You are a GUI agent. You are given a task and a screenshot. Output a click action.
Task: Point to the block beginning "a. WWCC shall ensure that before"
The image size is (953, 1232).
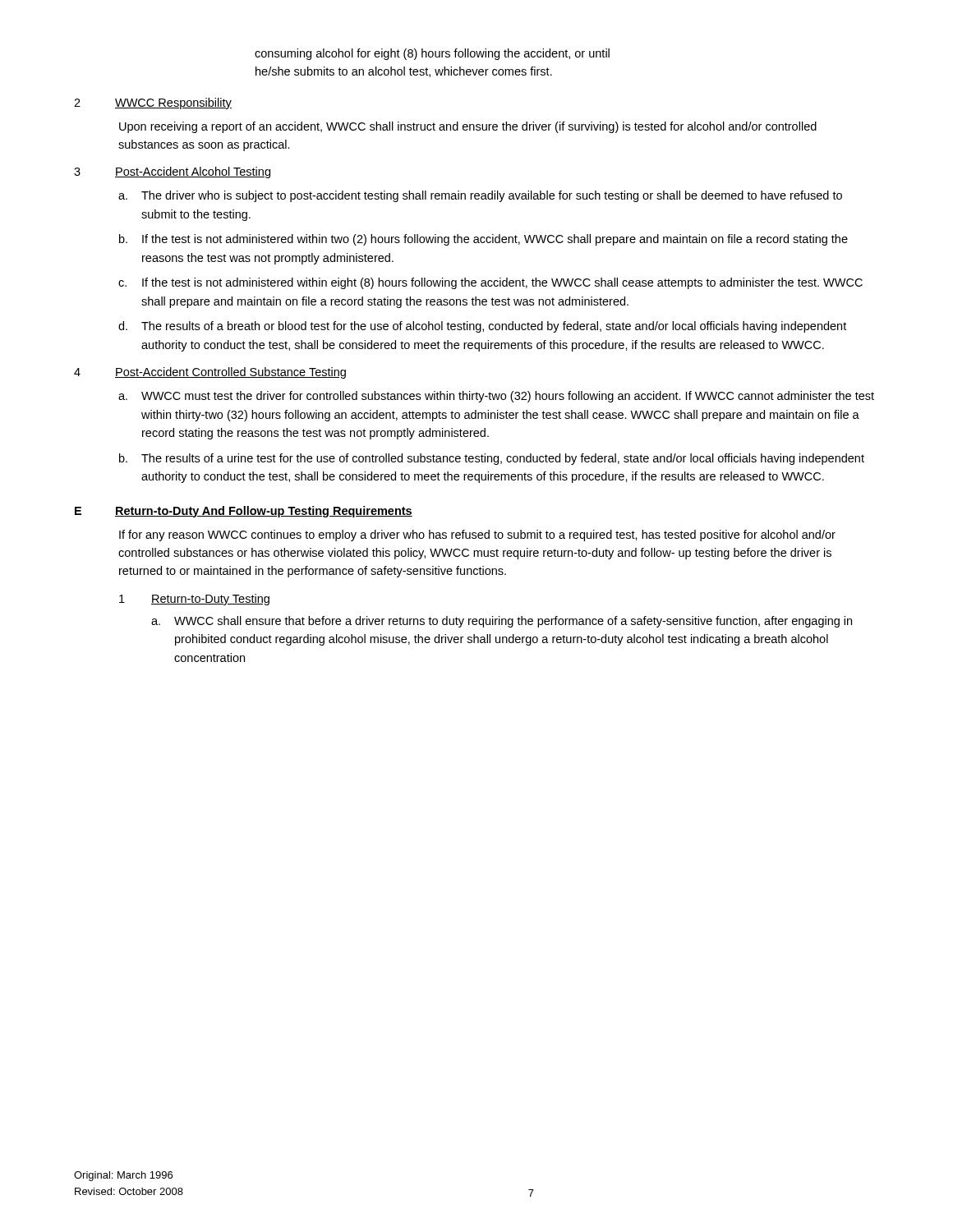click(515, 640)
